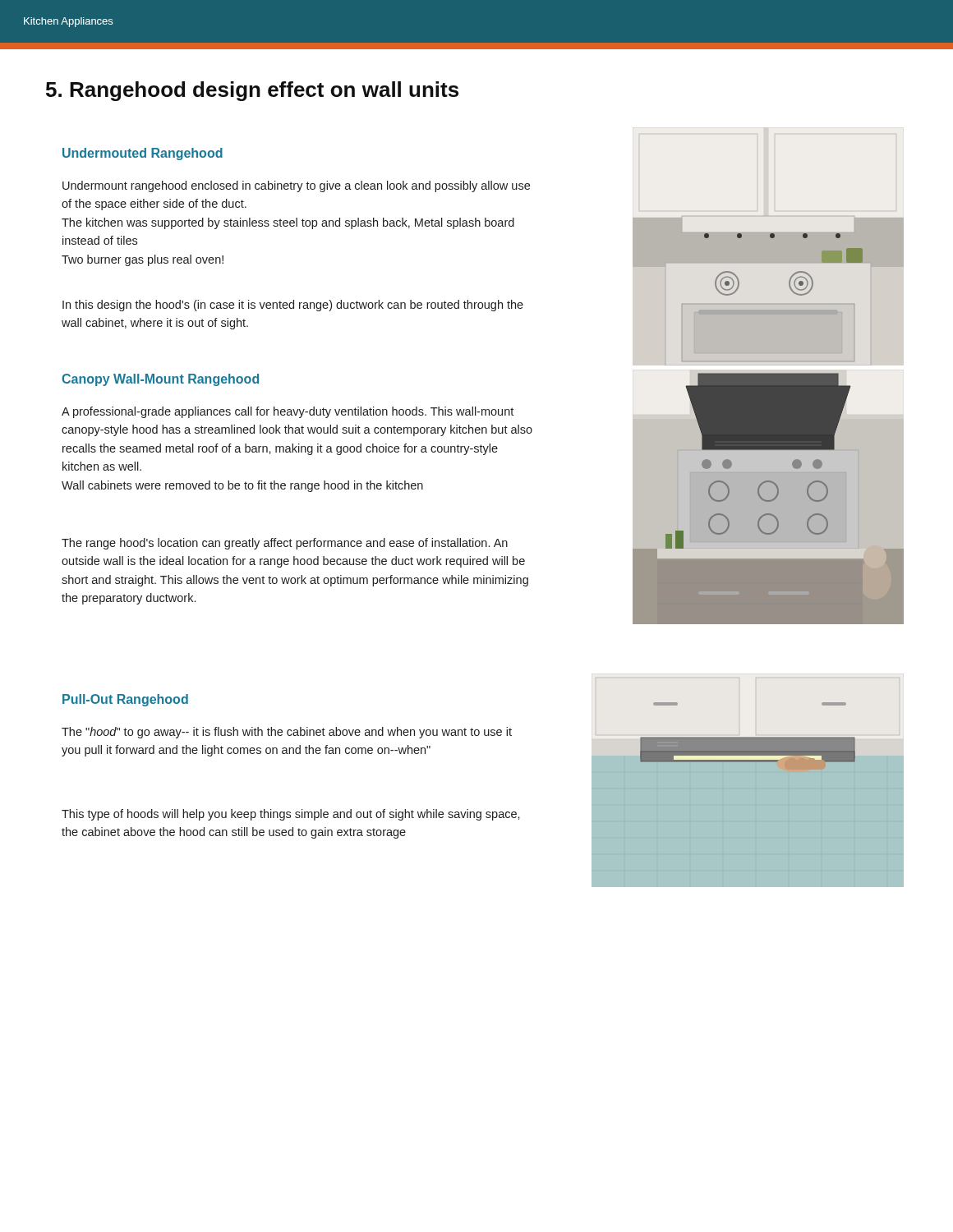Find the block on this page that starts "The range hood's location can greatly affect performance"
Viewport: 953px width, 1232px height.
295,571
